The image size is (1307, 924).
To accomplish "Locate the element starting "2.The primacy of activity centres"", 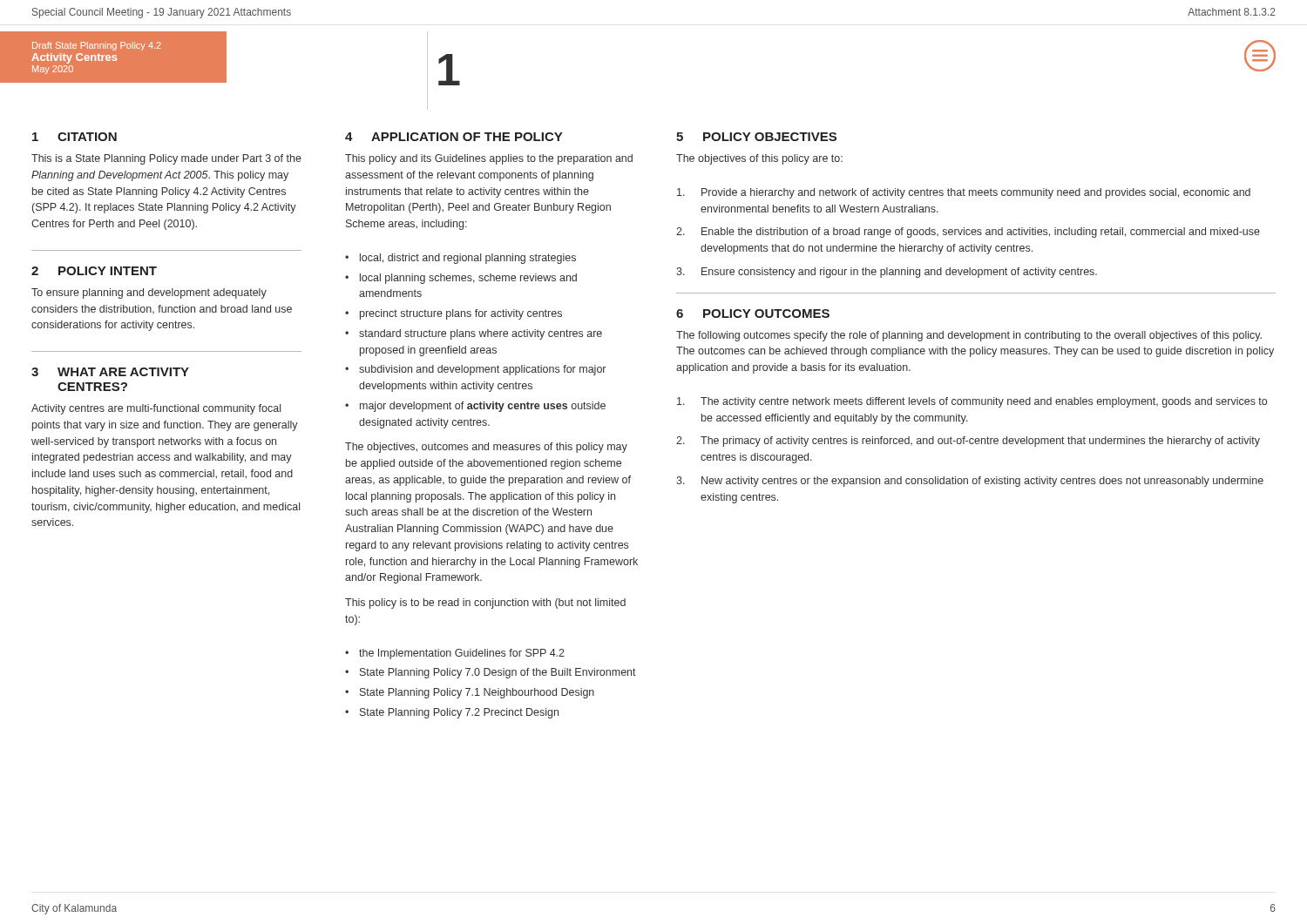I will (976, 449).
